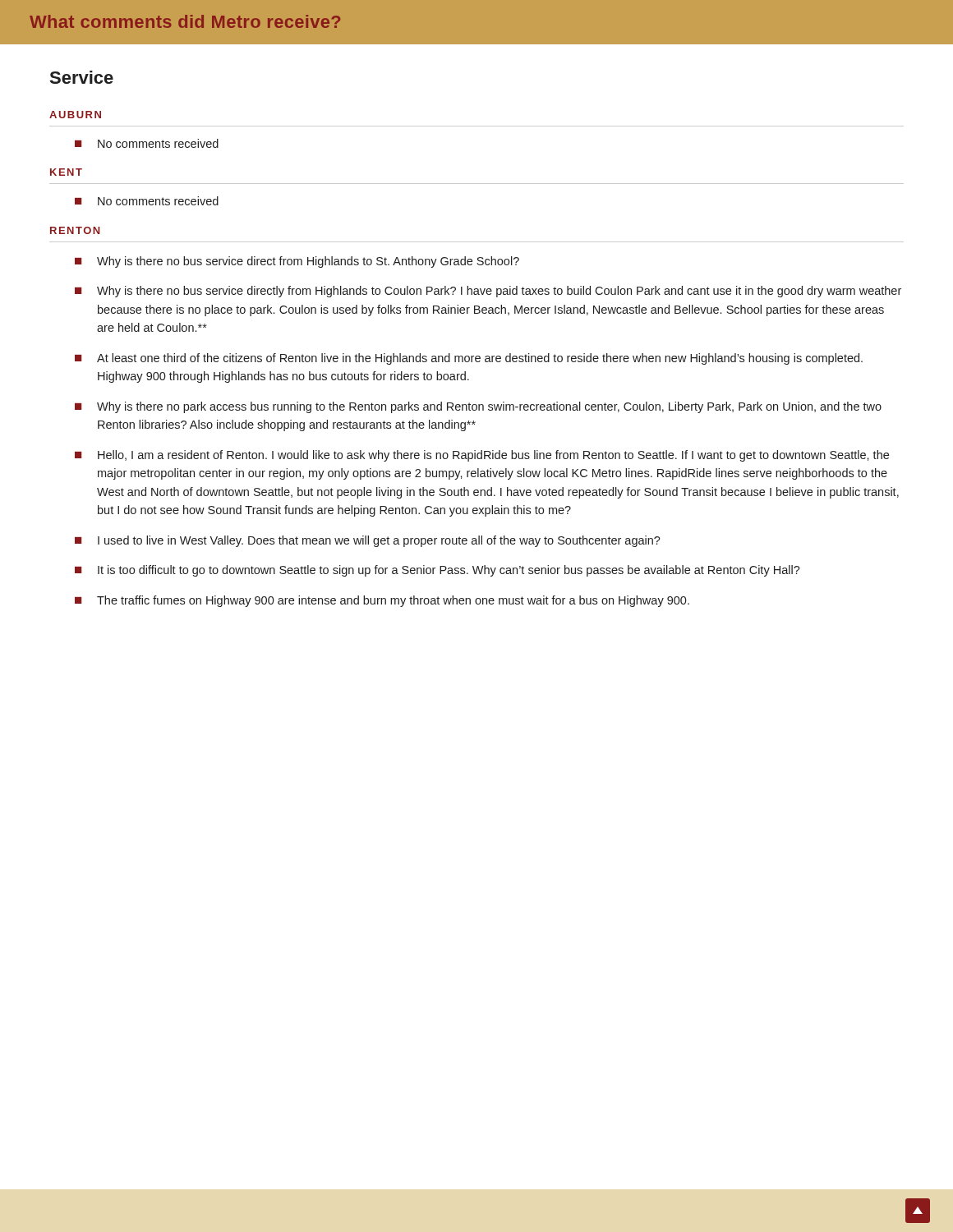Find the block on this page that starts "■ It is"
This screenshot has width=953, height=1232.
pos(437,570)
